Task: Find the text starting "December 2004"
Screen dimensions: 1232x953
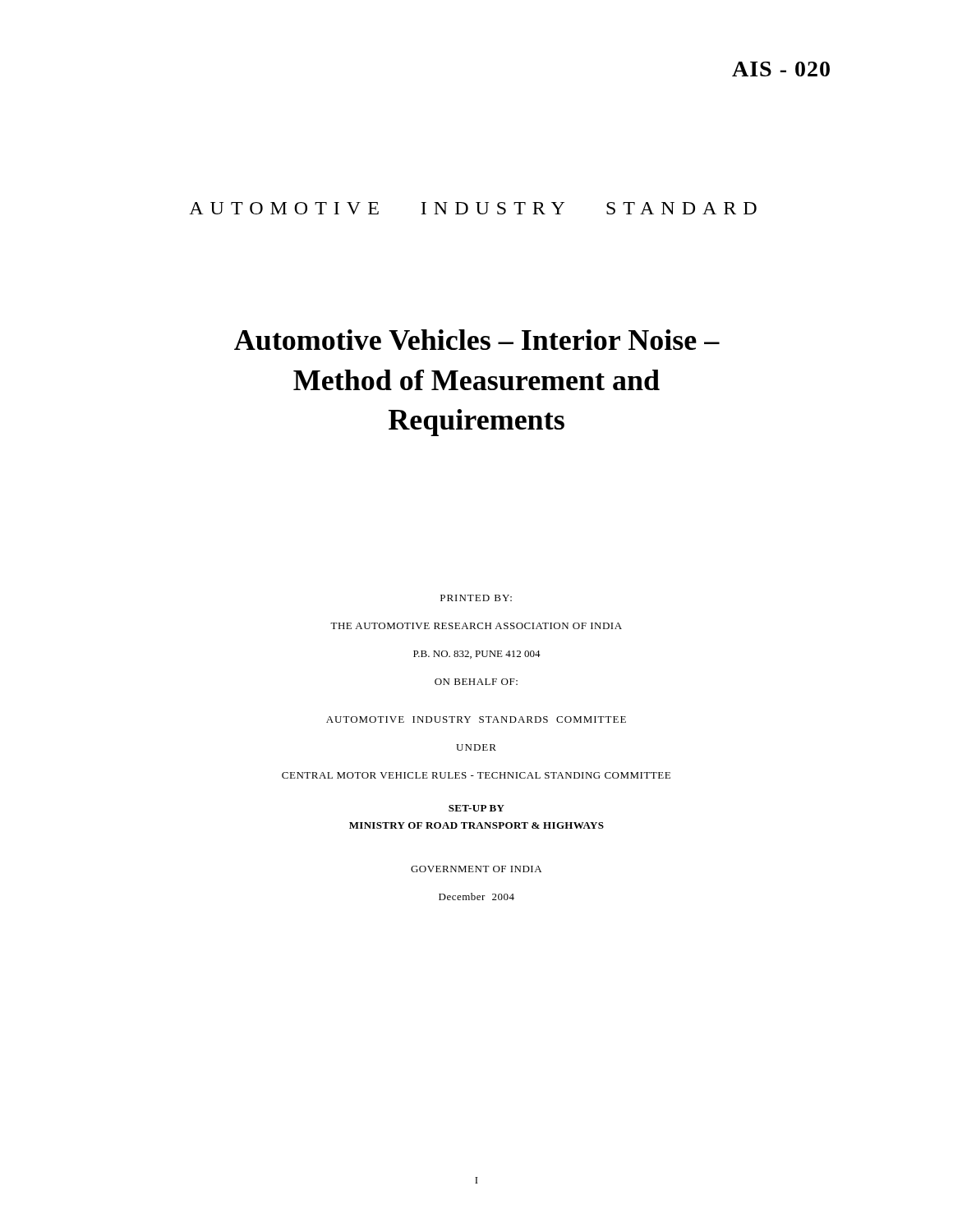Action: pos(476,897)
